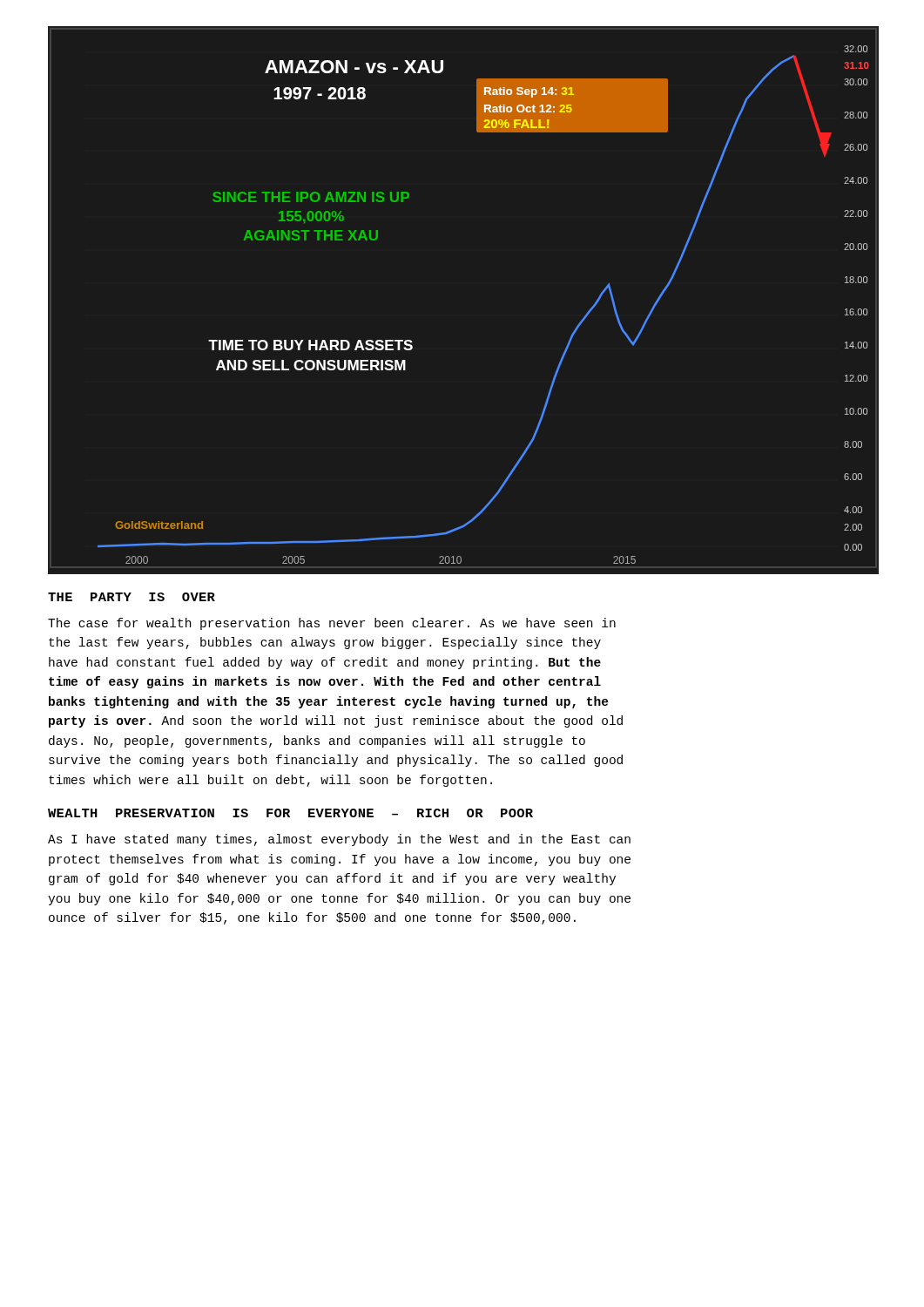Image resolution: width=924 pixels, height=1307 pixels.
Task: Navigate to the passage starting "The case for"
Action: [336, 702]
